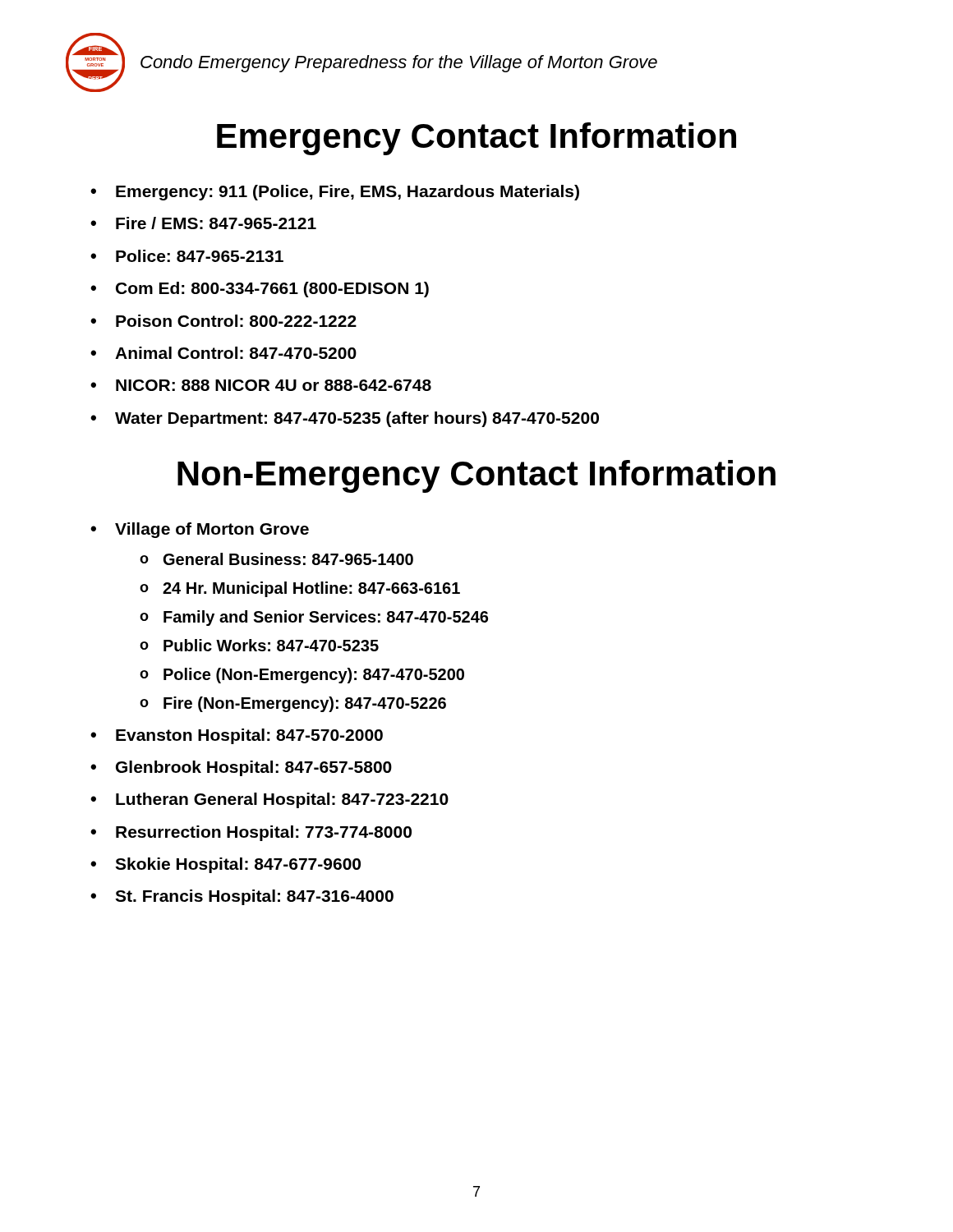Click where it says "Police (Non-Emergency): 847-470-5200"

point(314,674)
